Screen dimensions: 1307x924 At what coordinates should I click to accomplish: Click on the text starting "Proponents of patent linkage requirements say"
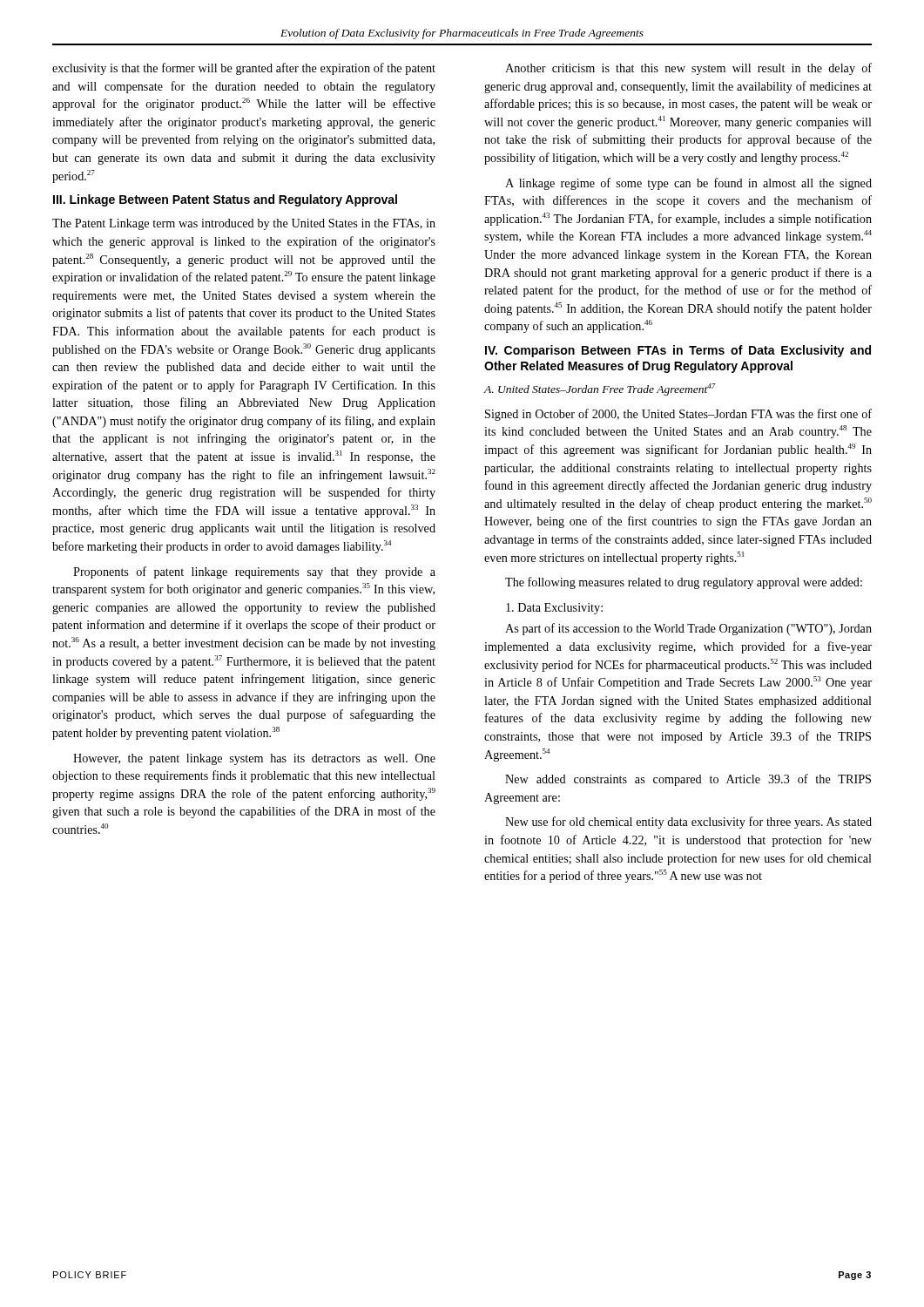[244, 652]
